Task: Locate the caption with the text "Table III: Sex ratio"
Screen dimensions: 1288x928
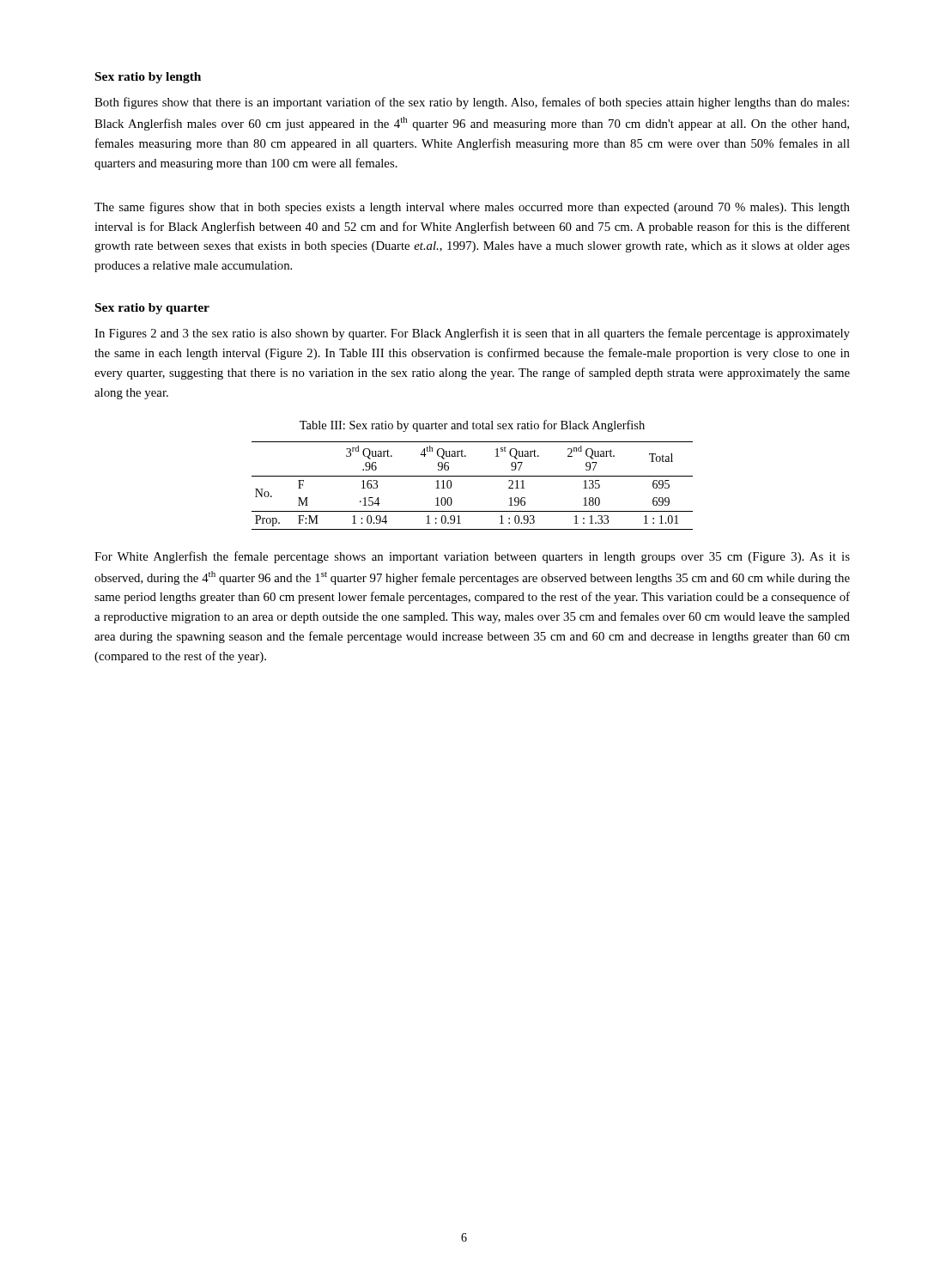Action: (472, 425)
